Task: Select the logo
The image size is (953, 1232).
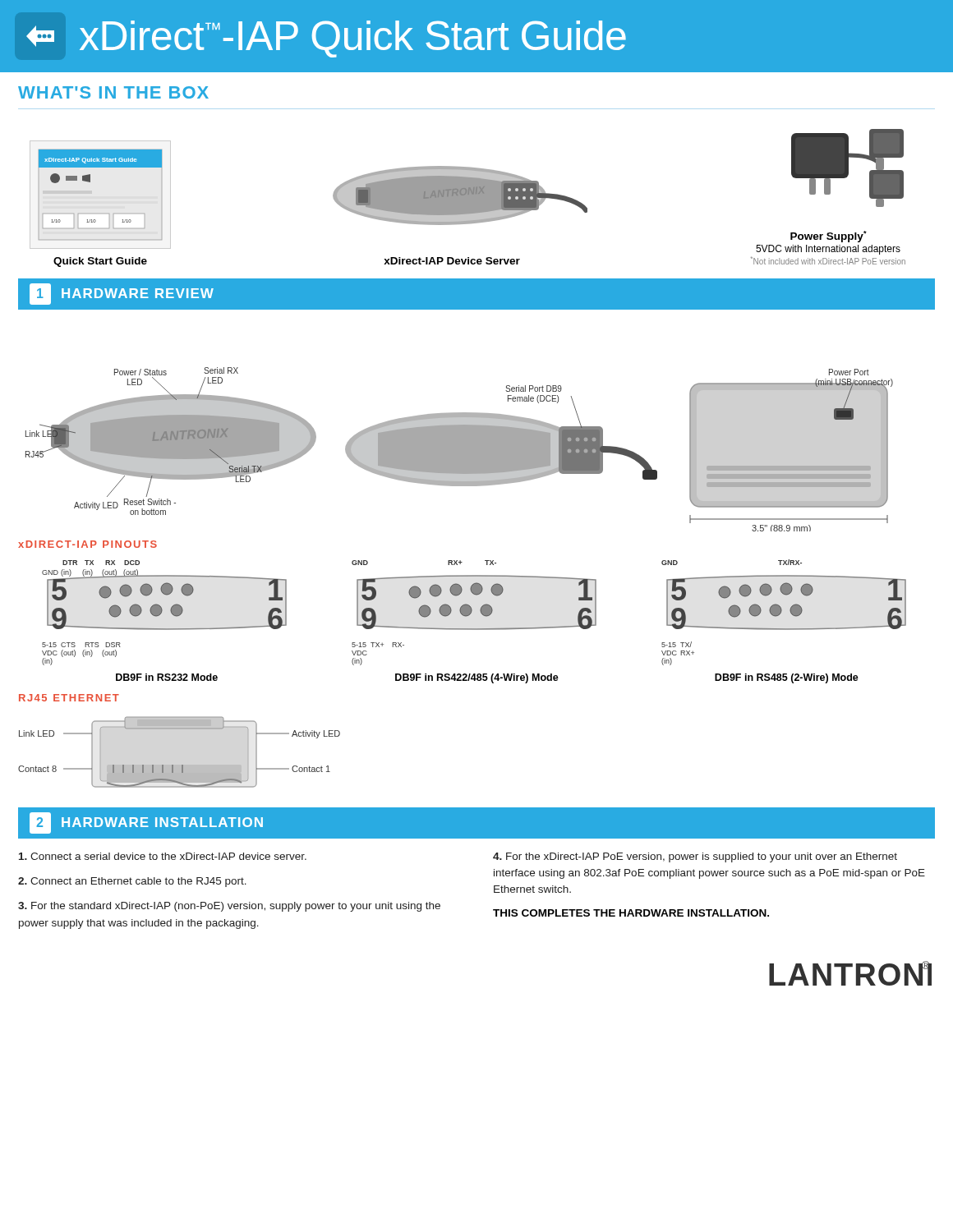Action: pos(476,969)
